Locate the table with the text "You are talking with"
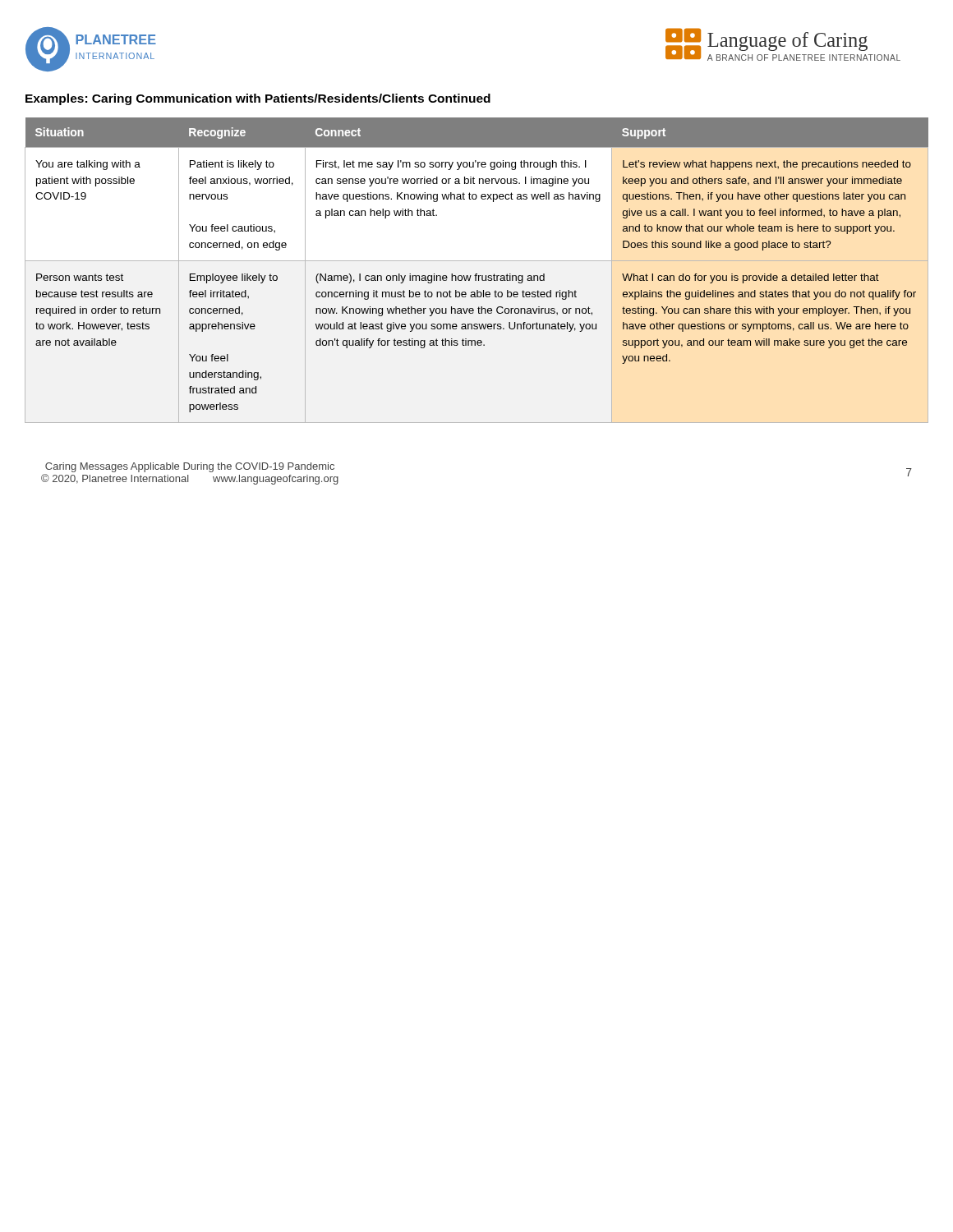Image resolution: width=953 pixels, height=1232 pixels. point(476,270)
